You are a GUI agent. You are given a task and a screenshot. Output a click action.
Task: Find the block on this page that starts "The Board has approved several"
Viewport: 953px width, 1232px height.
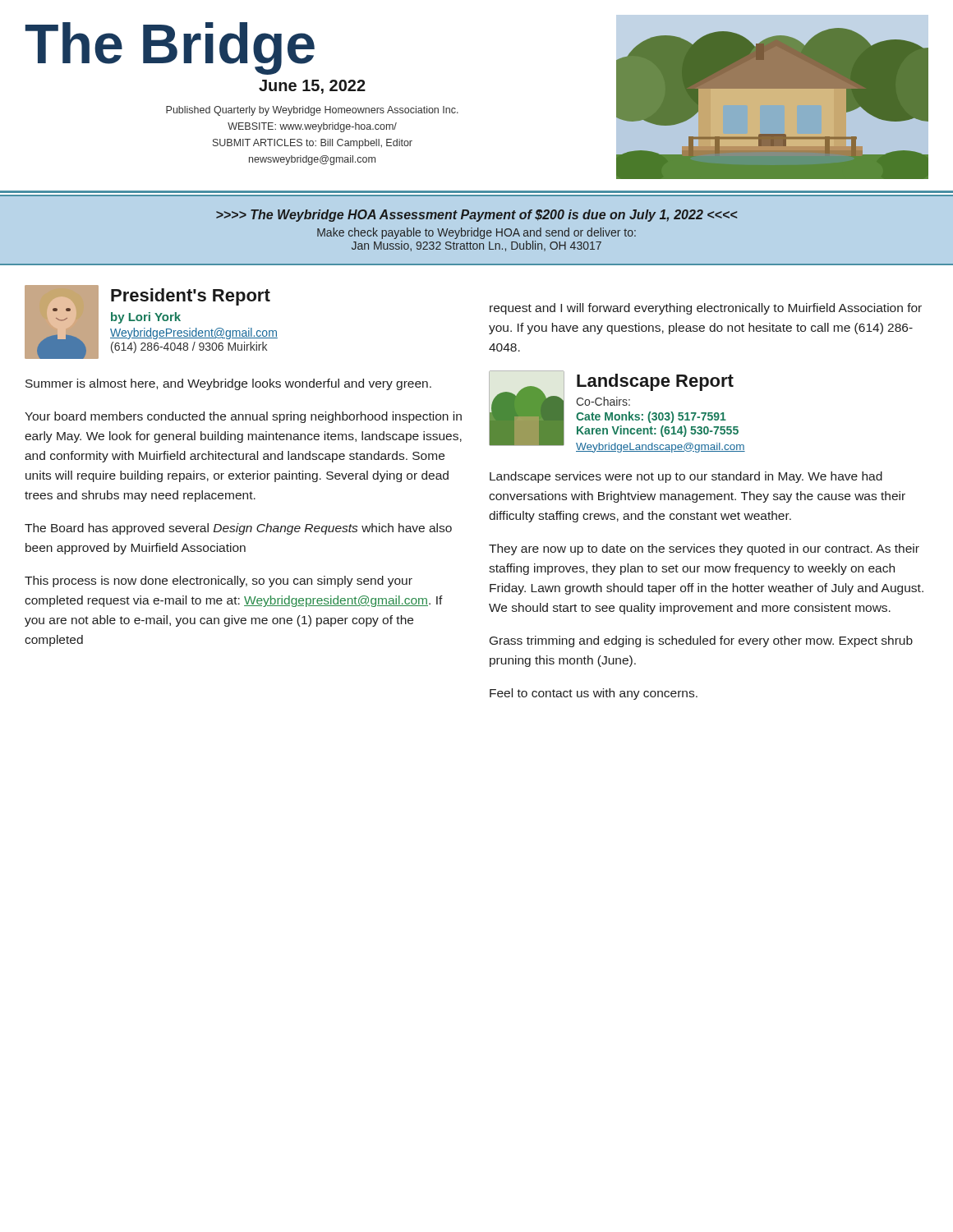[244, 538]
